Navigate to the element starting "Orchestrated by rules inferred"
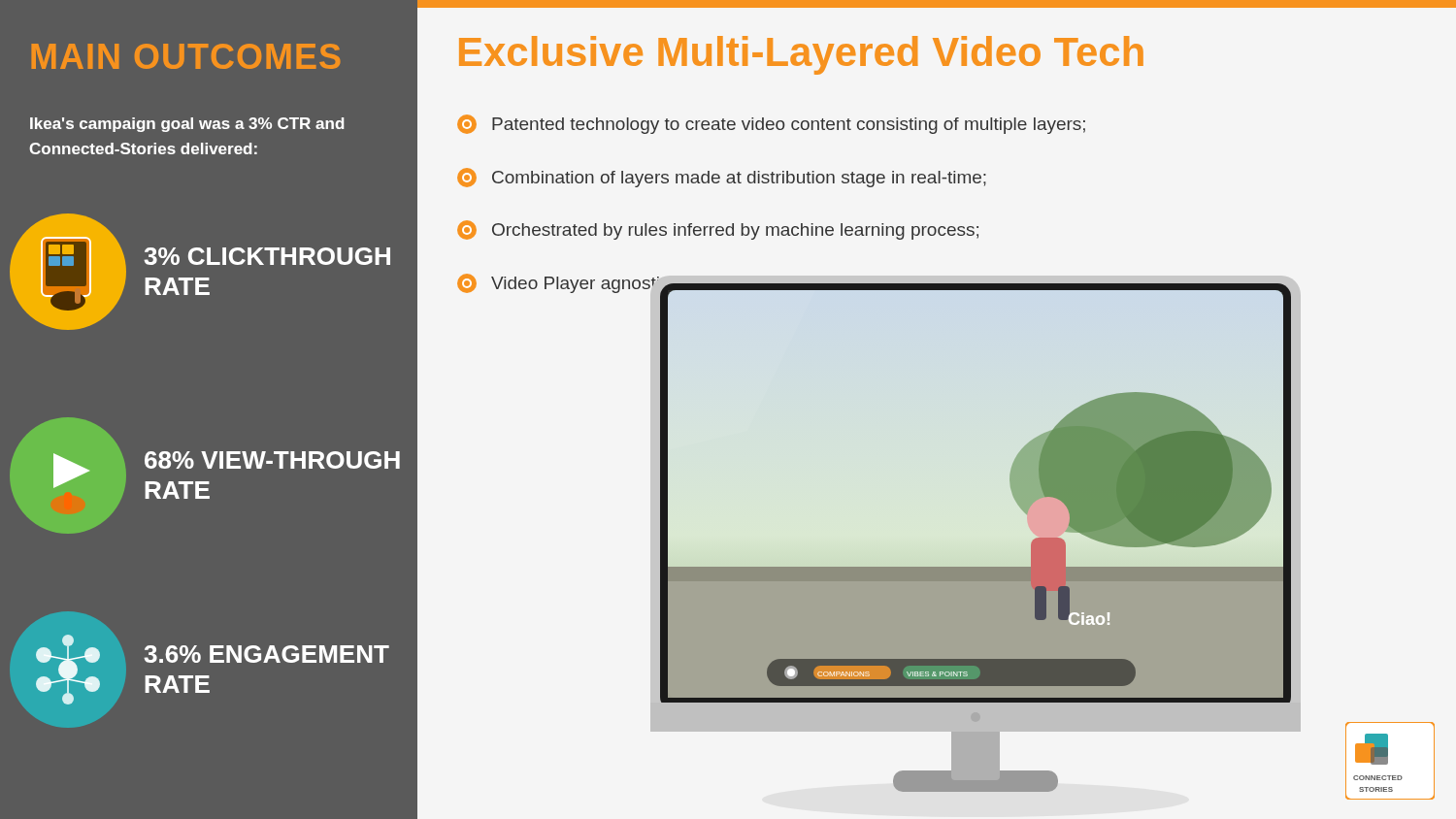 pyautogui.click(x=718, y=230)
